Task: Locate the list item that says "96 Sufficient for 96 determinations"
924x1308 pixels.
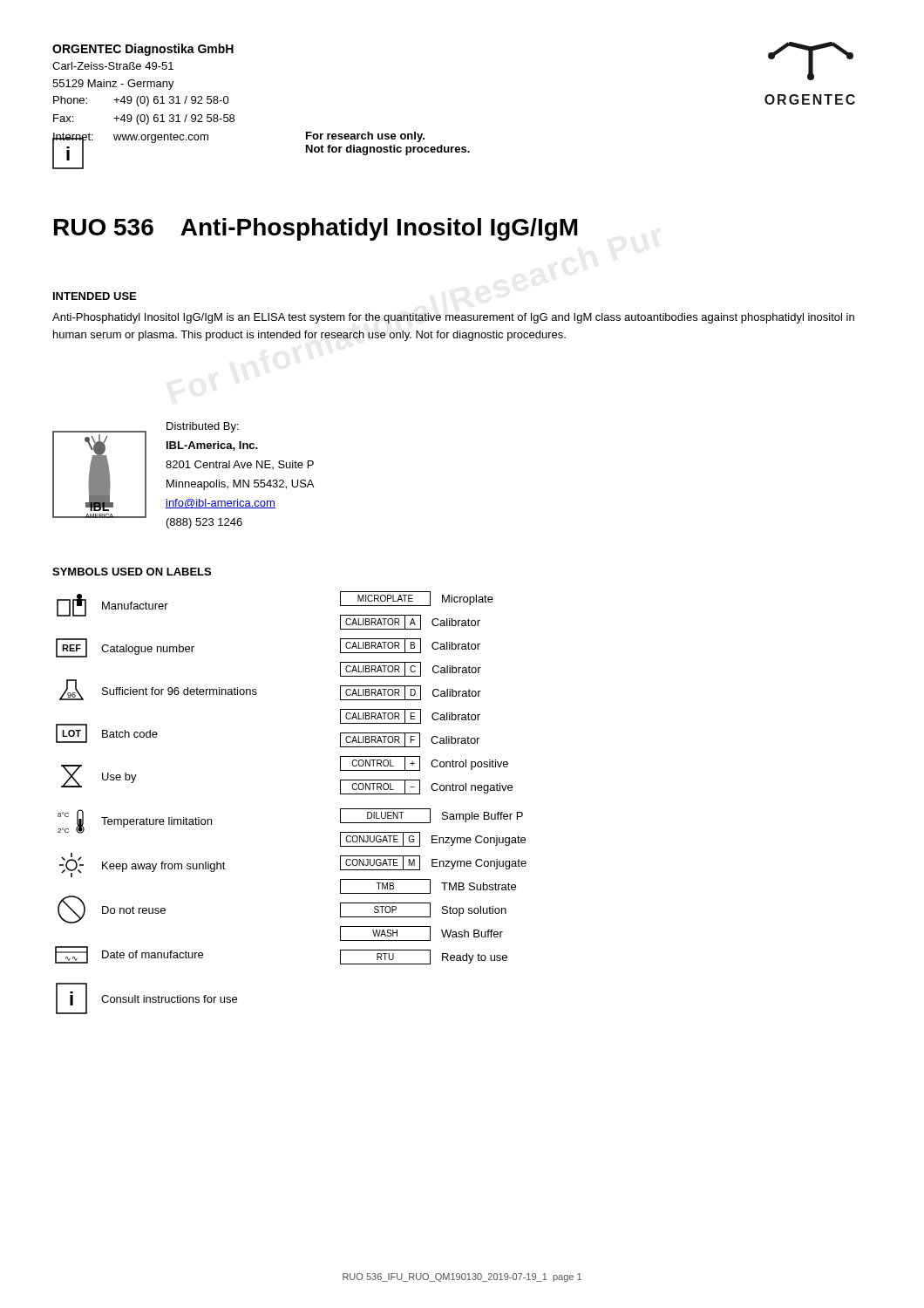Action: tap(155, 691)
